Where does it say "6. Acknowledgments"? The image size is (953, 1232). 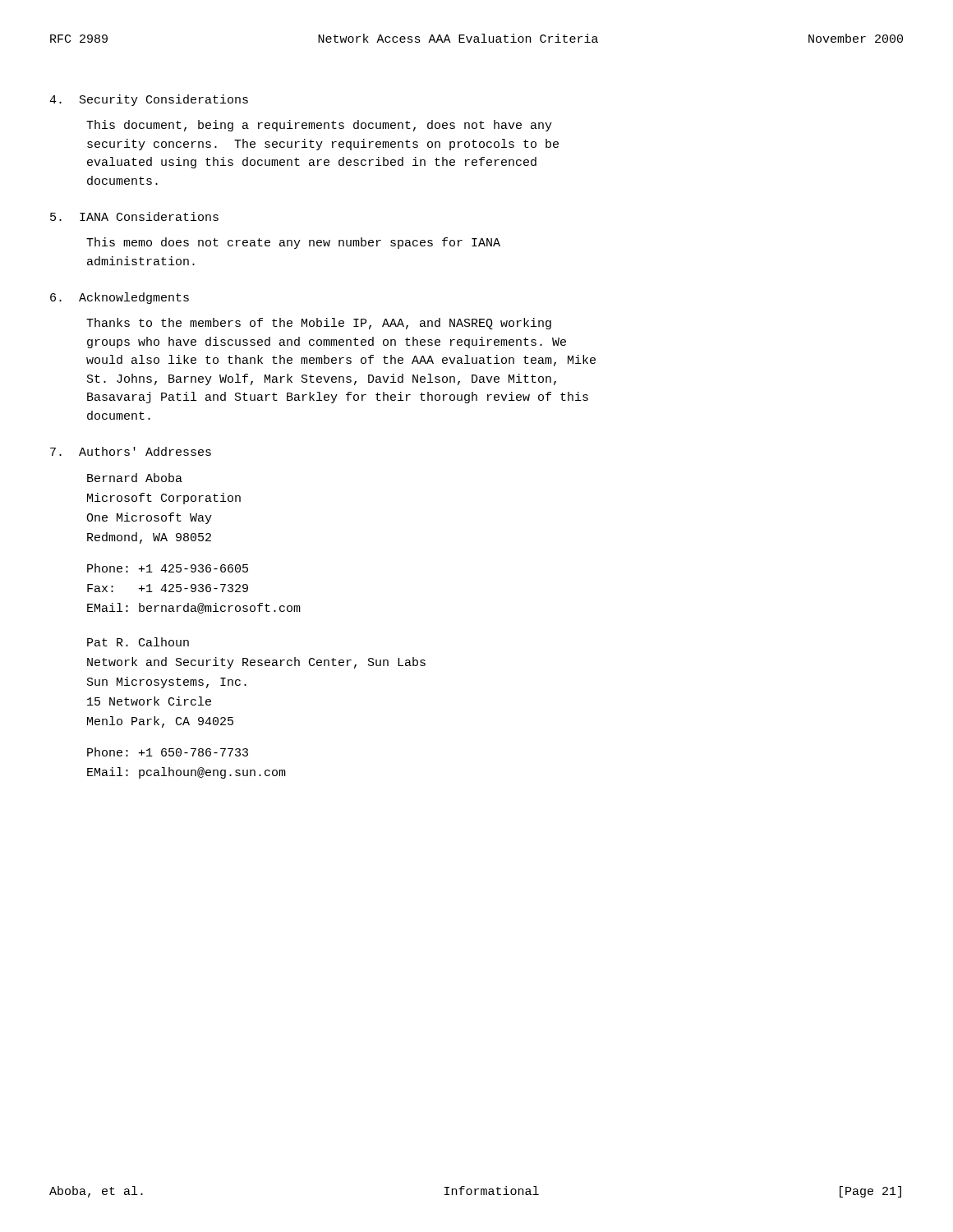120,299
